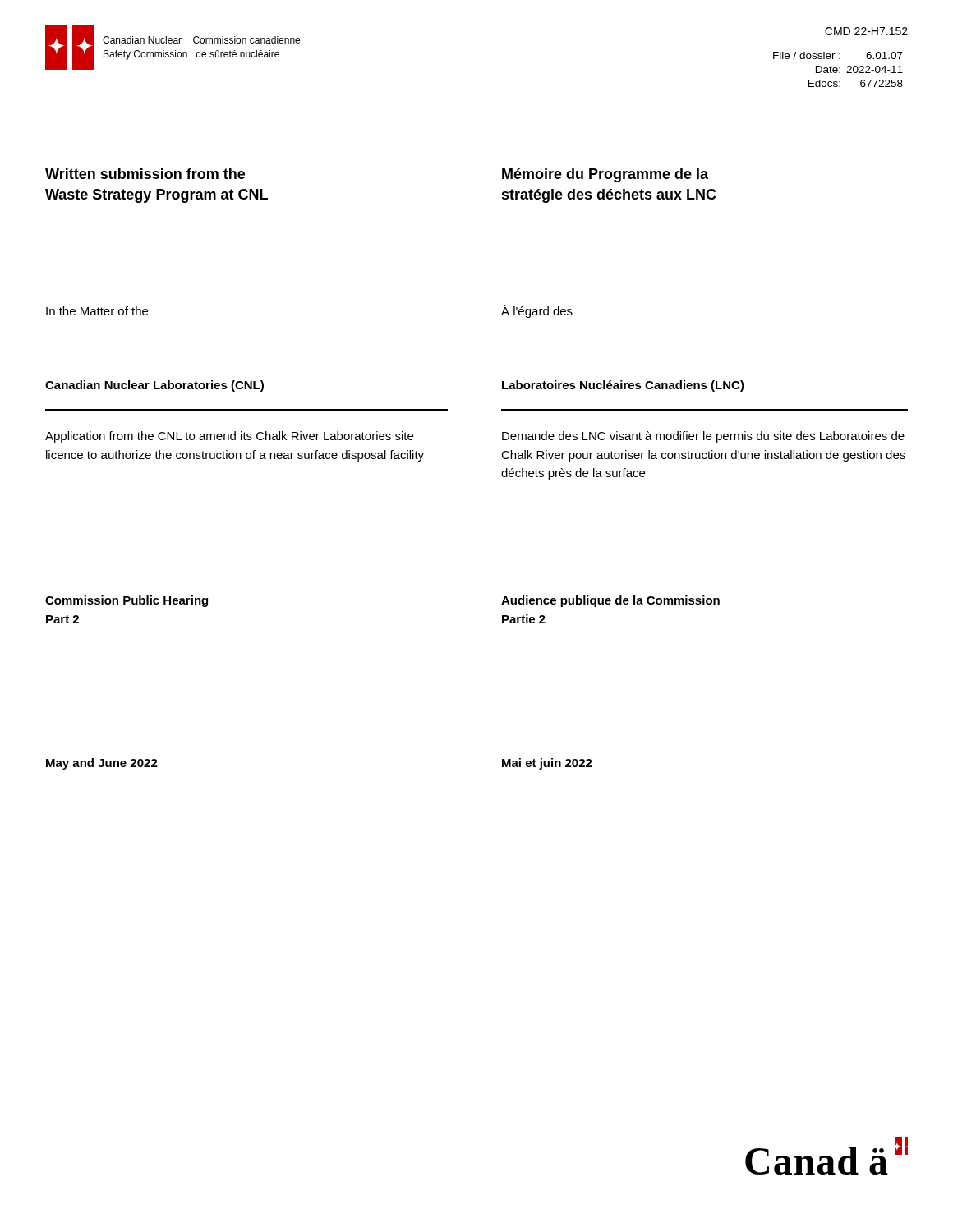Find the title on this page that starts "Written submission from theWaste Strategy Program at"
Screen dimensions: 1232x953
click(147, 175)
